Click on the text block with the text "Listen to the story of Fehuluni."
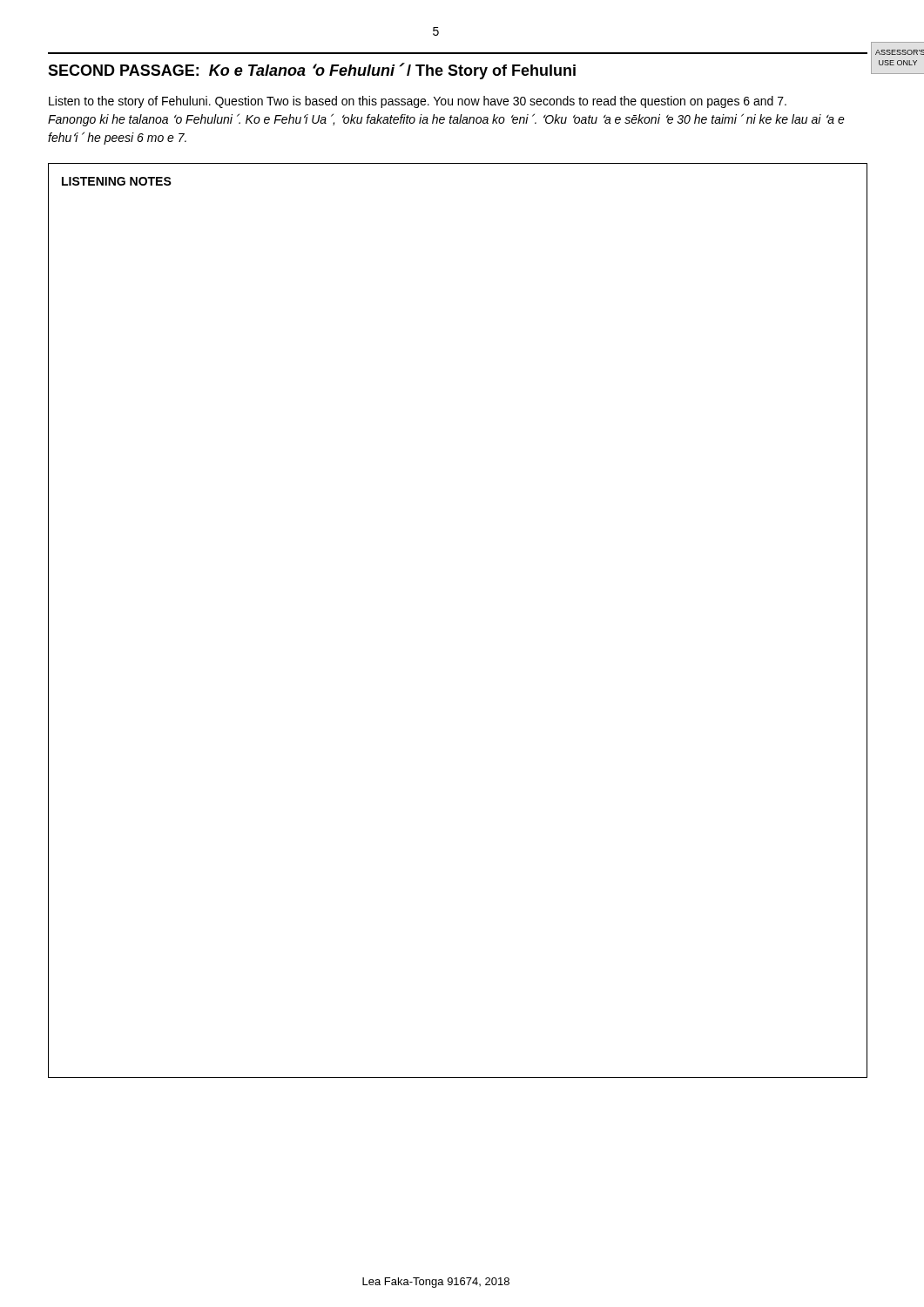The height and width of the screenshot is (1307, 924). (446, 119)
